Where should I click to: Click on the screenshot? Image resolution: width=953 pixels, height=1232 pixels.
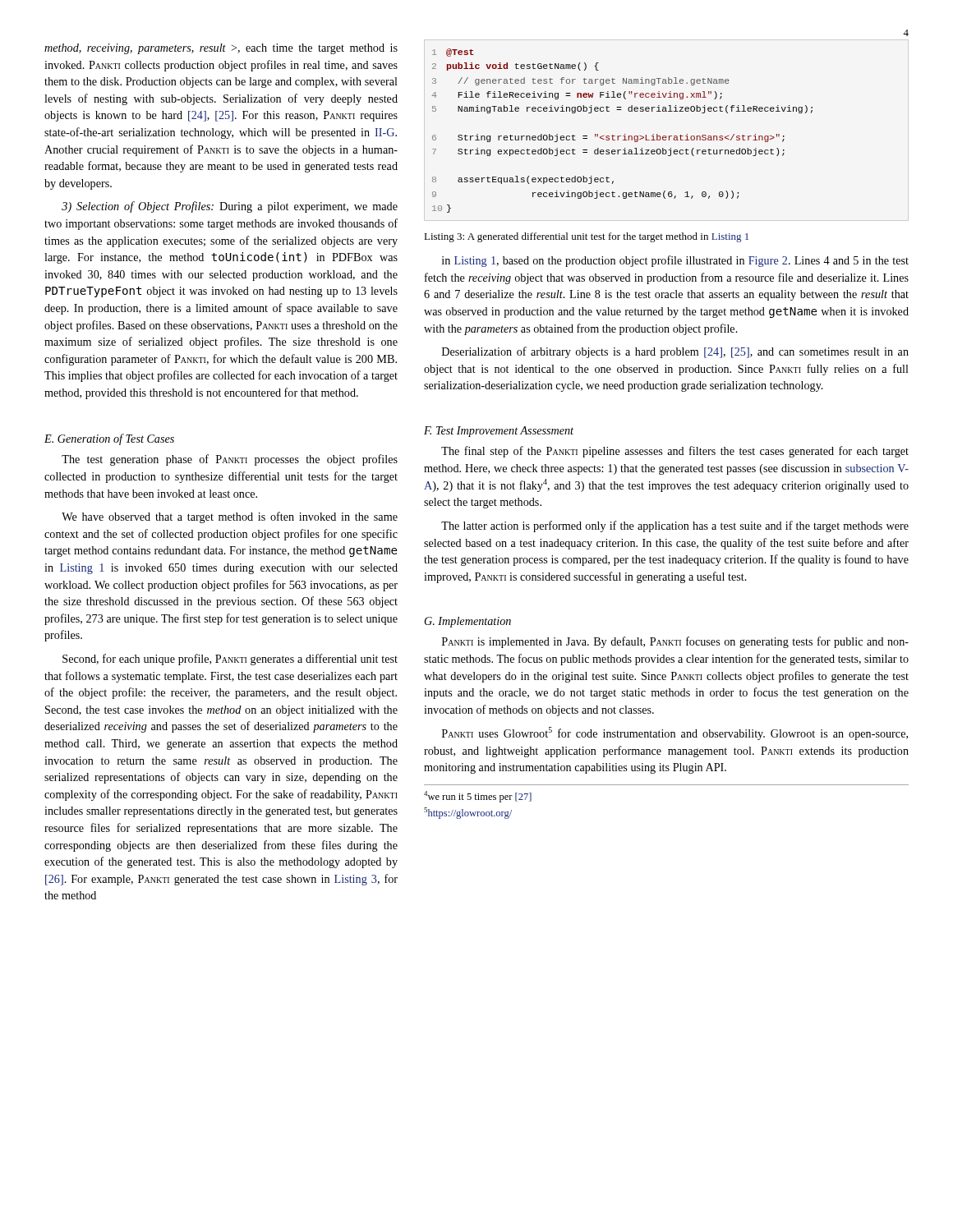click(666, 130)
